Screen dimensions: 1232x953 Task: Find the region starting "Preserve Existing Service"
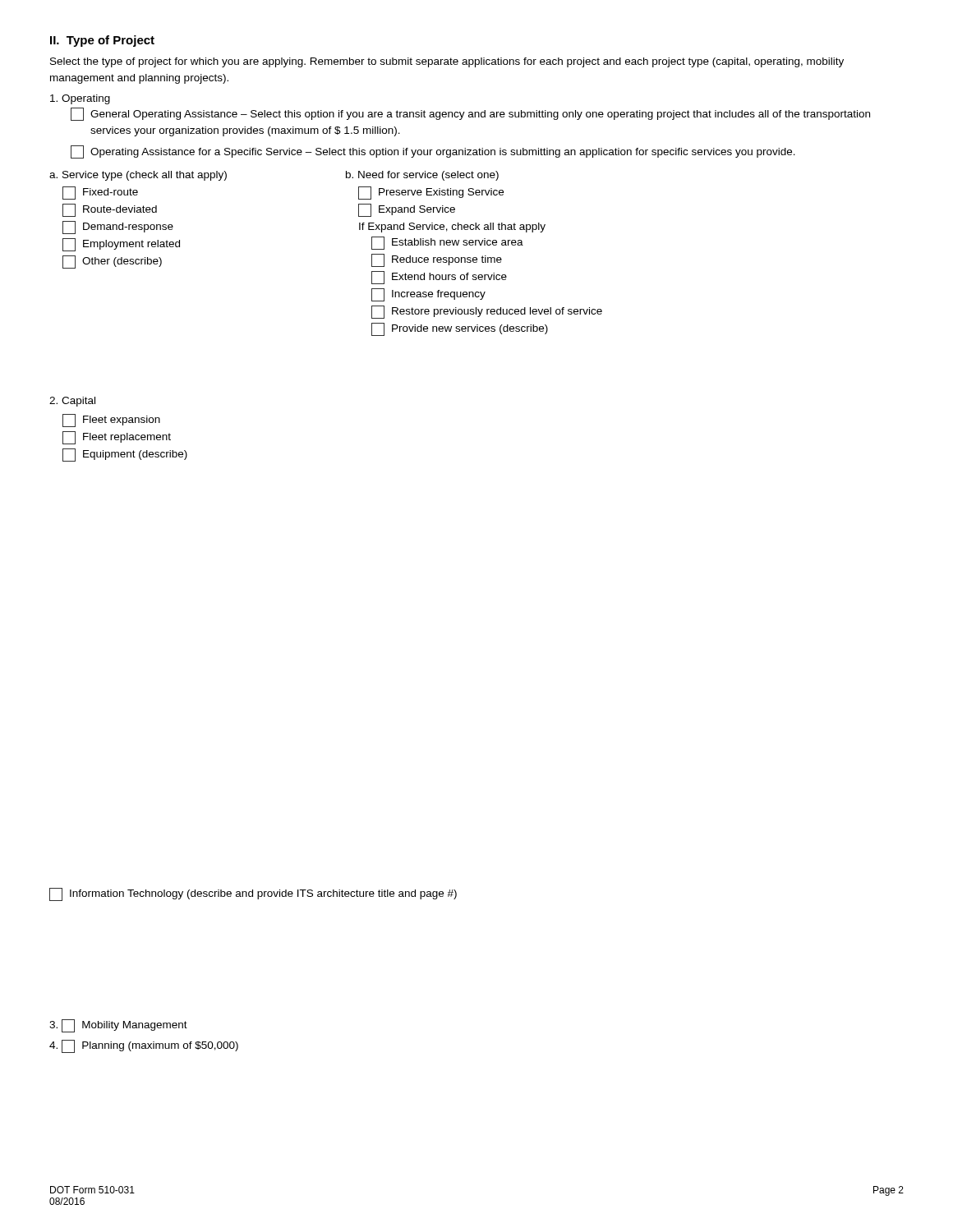tap(431, 193)
